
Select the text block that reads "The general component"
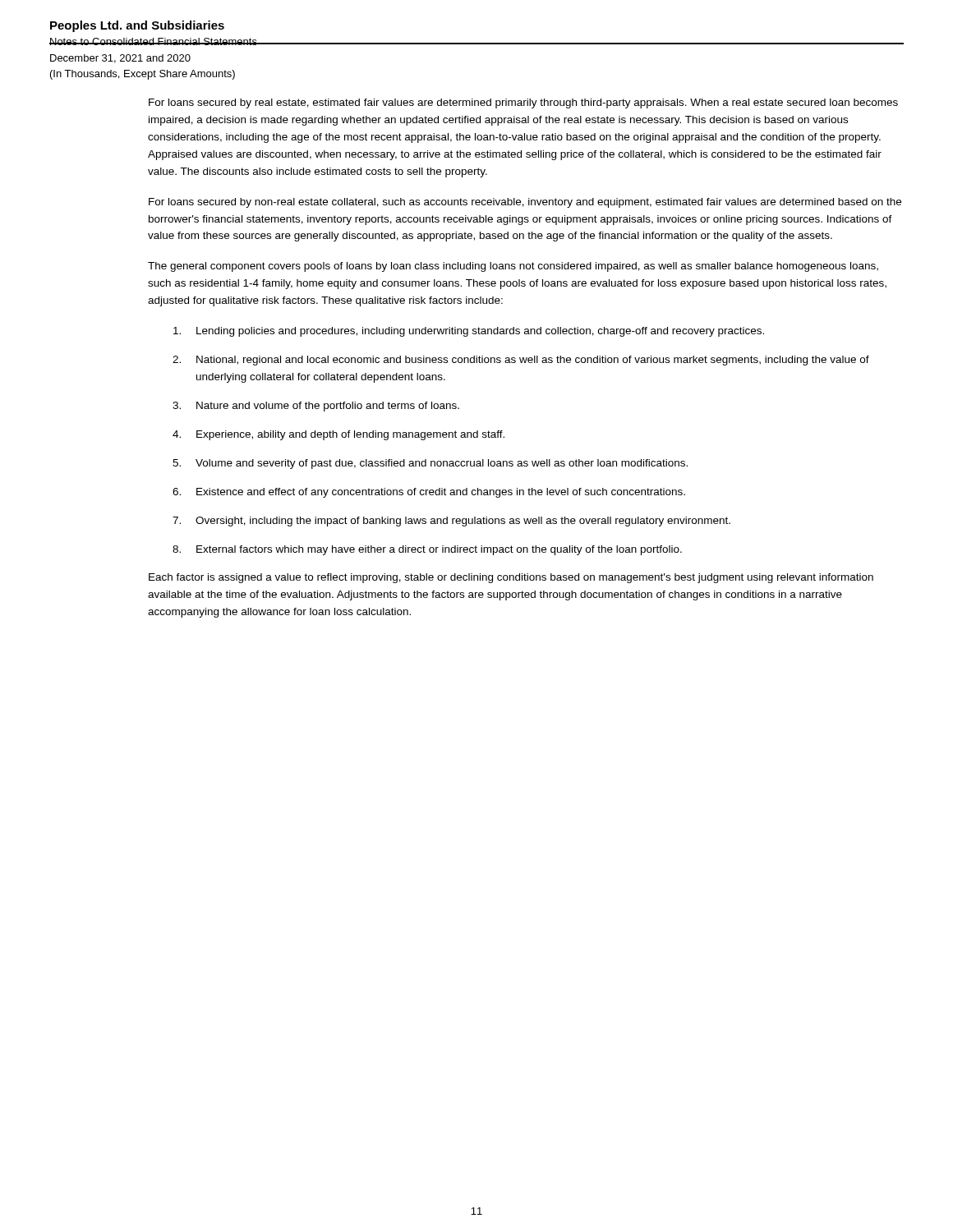click(x=518, y=283)
